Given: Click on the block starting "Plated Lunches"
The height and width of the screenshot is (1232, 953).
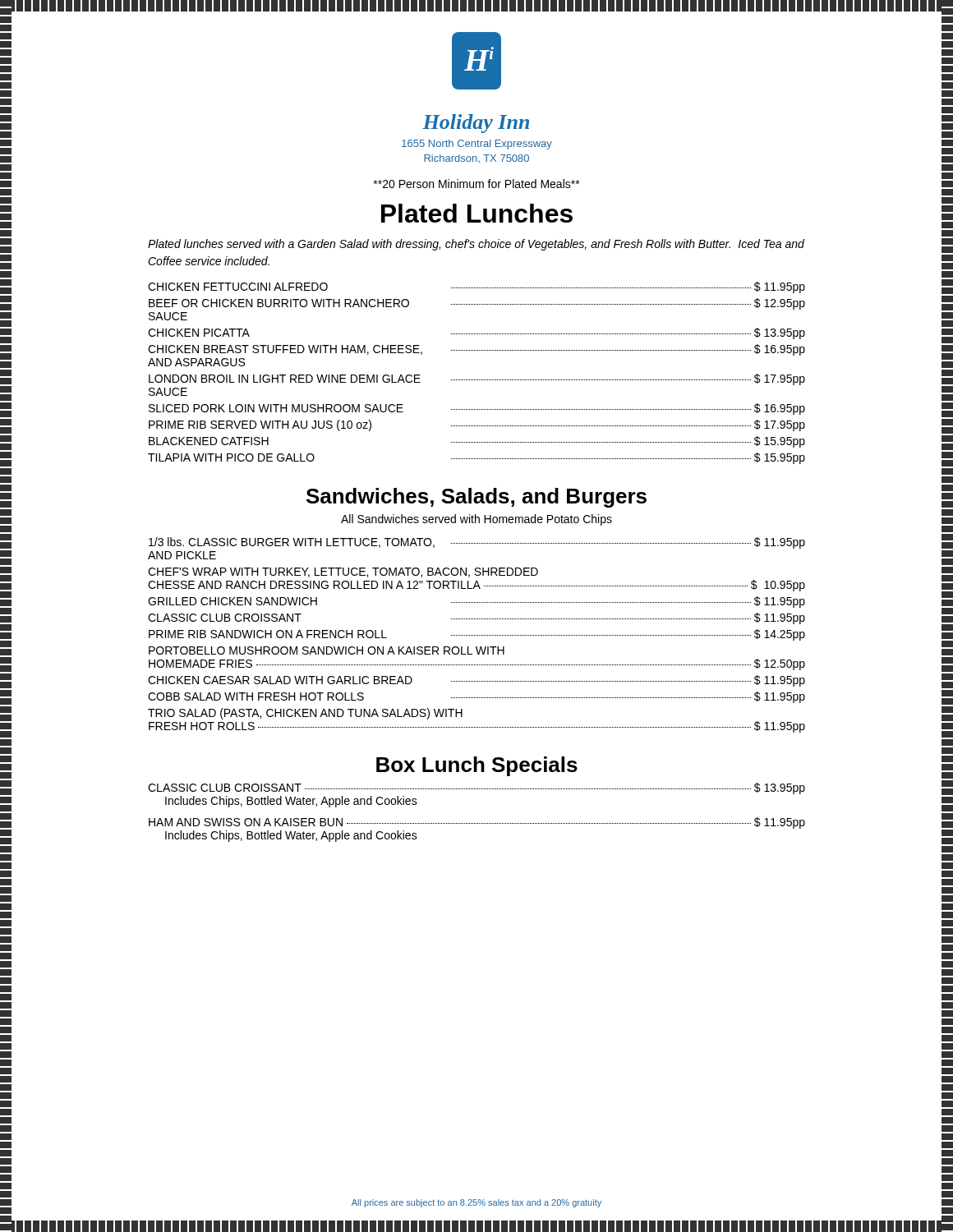Looking at the screenshot, I should 476,214.
